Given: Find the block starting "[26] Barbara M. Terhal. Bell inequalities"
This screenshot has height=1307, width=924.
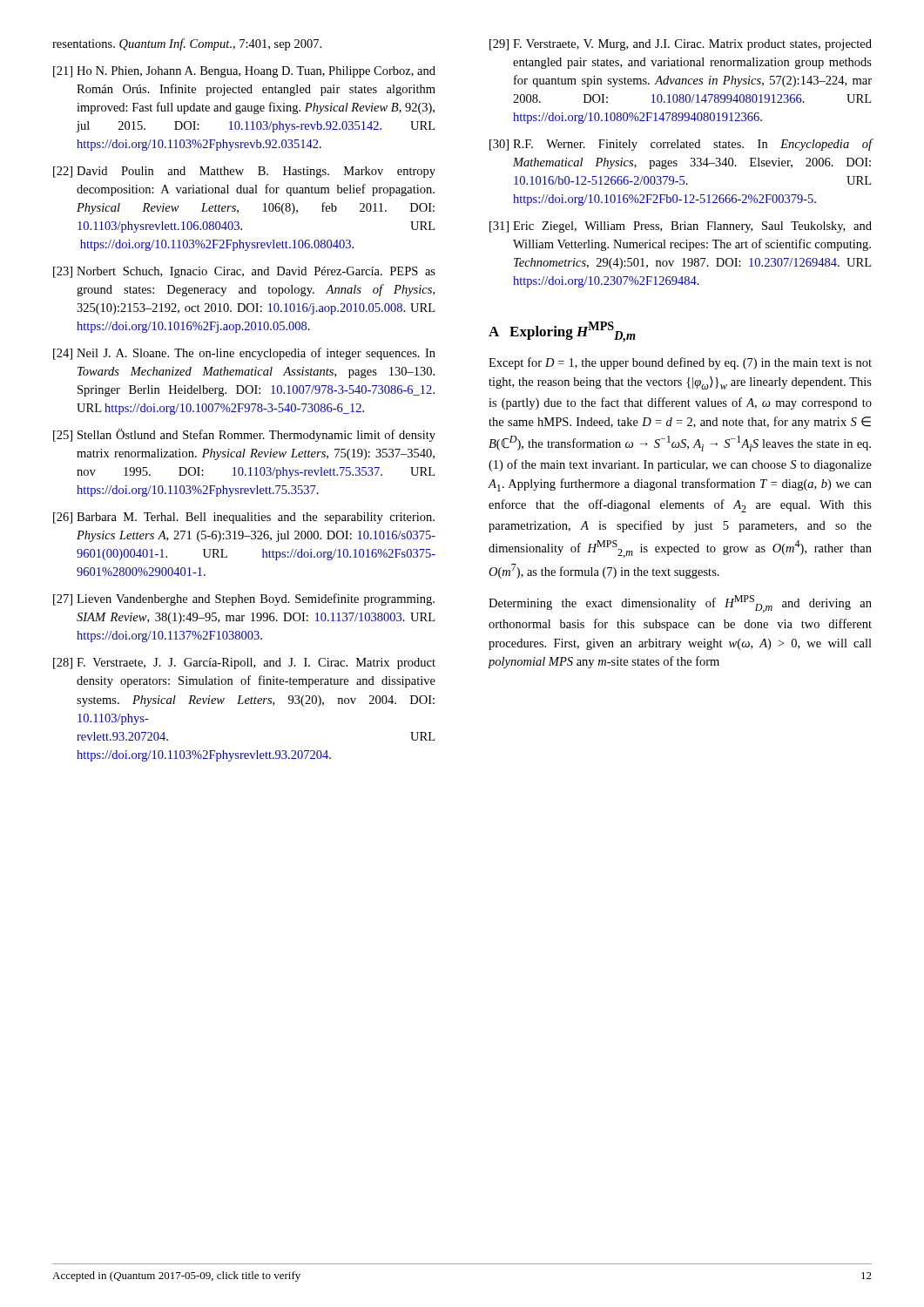Looking at the screenshot, I should click(244, 545).
